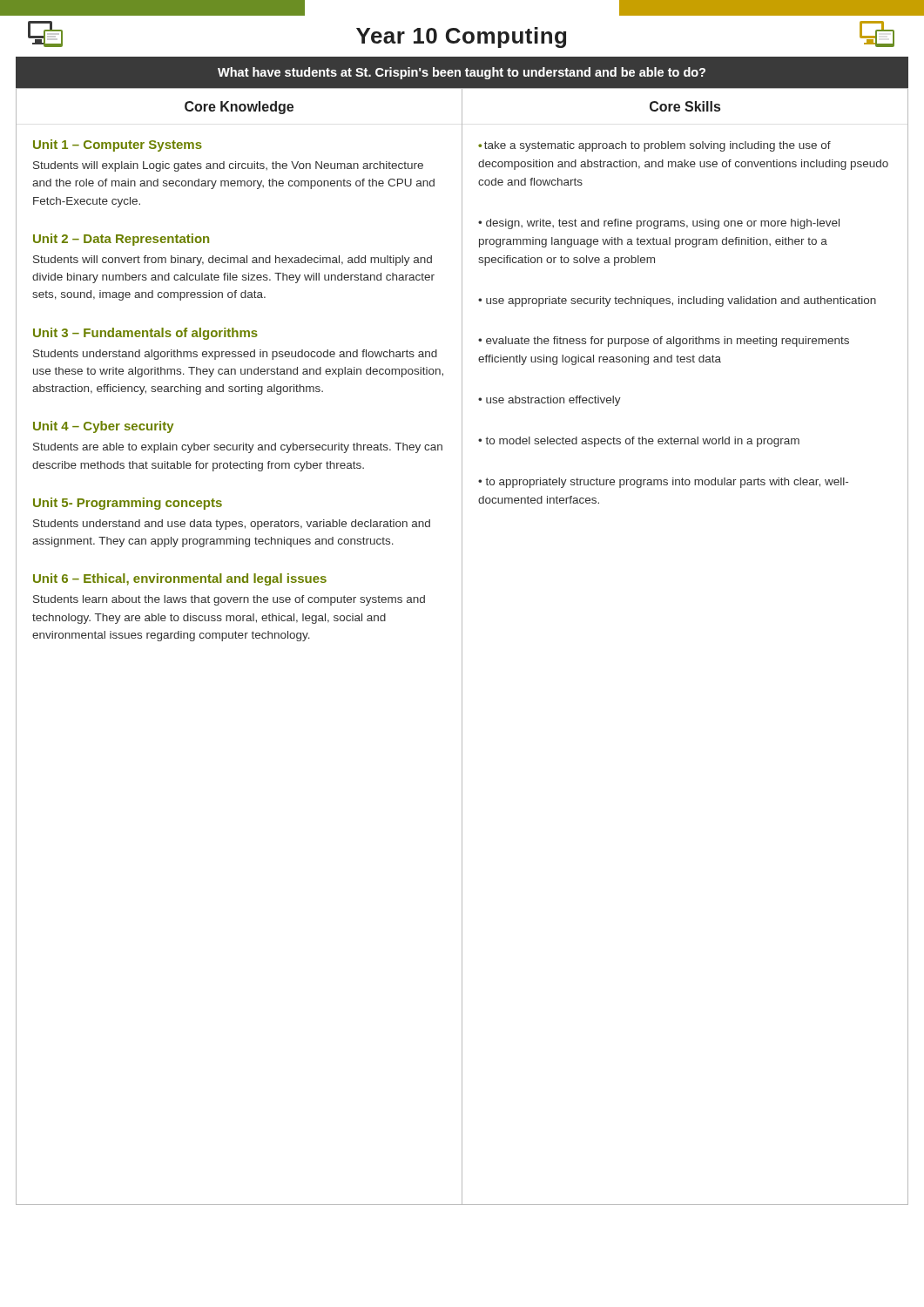The height and width of the screenshot is (1307, 924).
Task: Find the section header that reads "Unit 3 – Fundamentals of"
Action: point(145,332)
